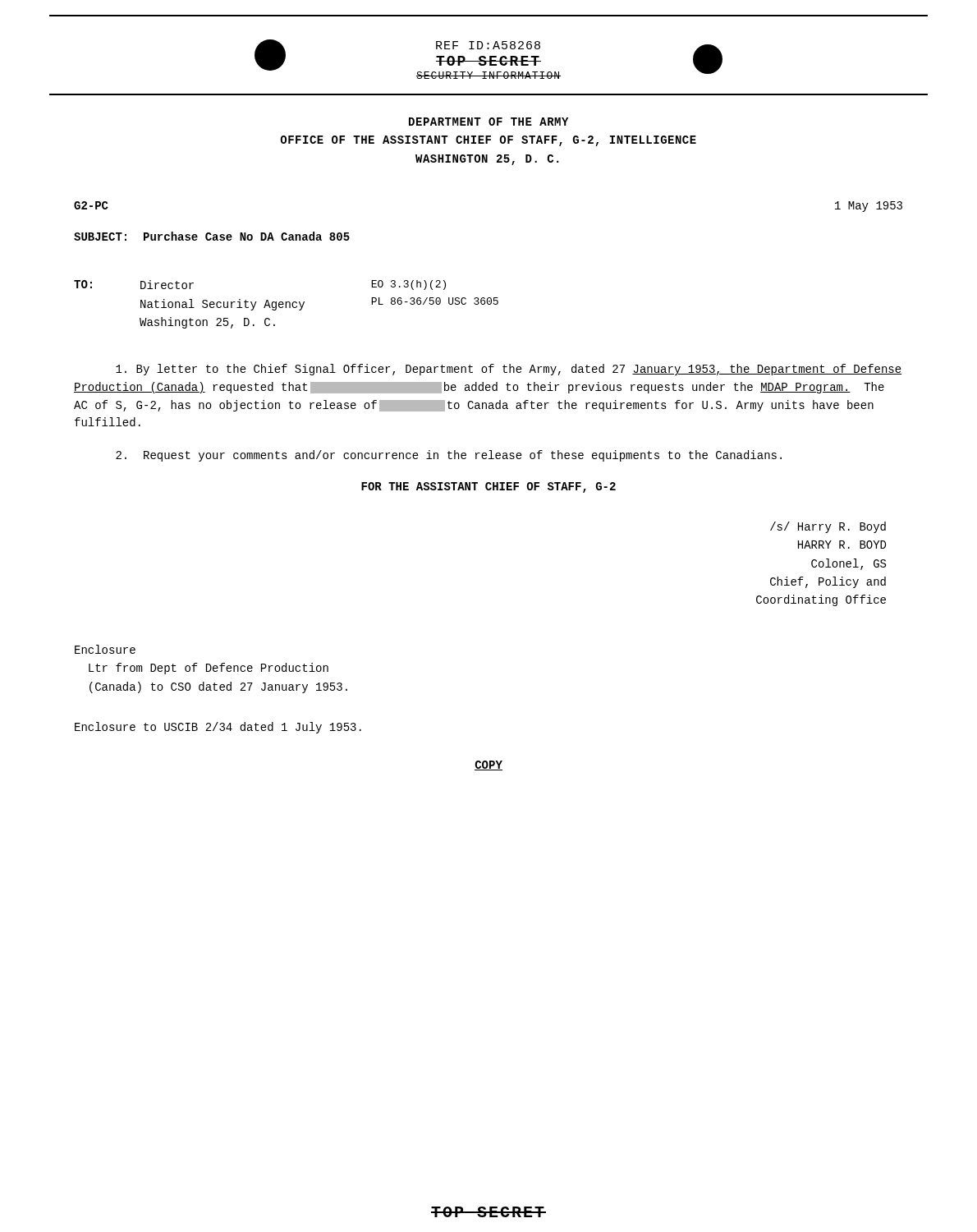Viewport: 977px width, 1232px height.
Task: Click where it says "FOR THE ASSISTANT CHIEF OF STAFF, G-2"
Action: (x=488, y=487)
